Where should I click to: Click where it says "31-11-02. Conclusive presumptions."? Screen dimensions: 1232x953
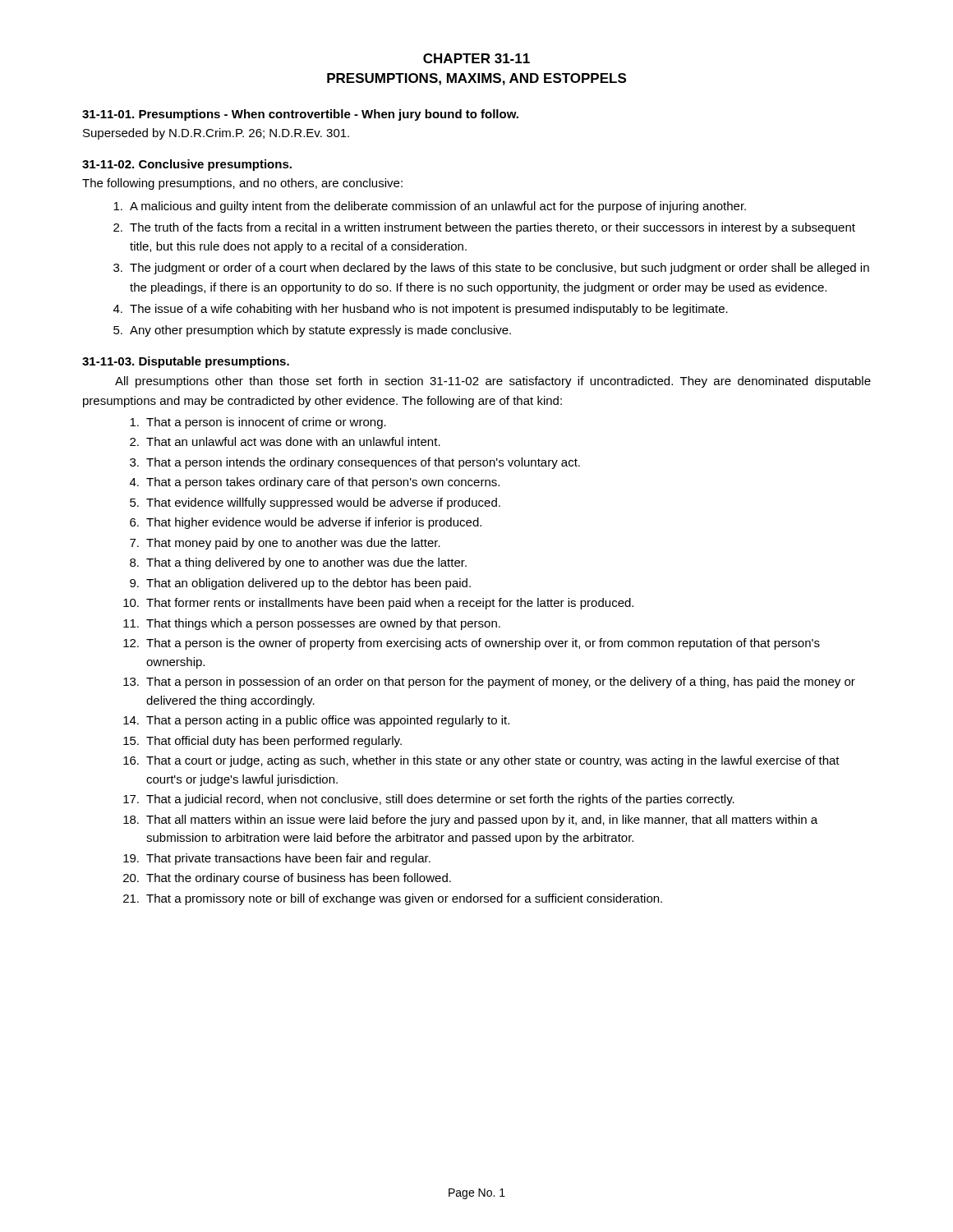187,165
